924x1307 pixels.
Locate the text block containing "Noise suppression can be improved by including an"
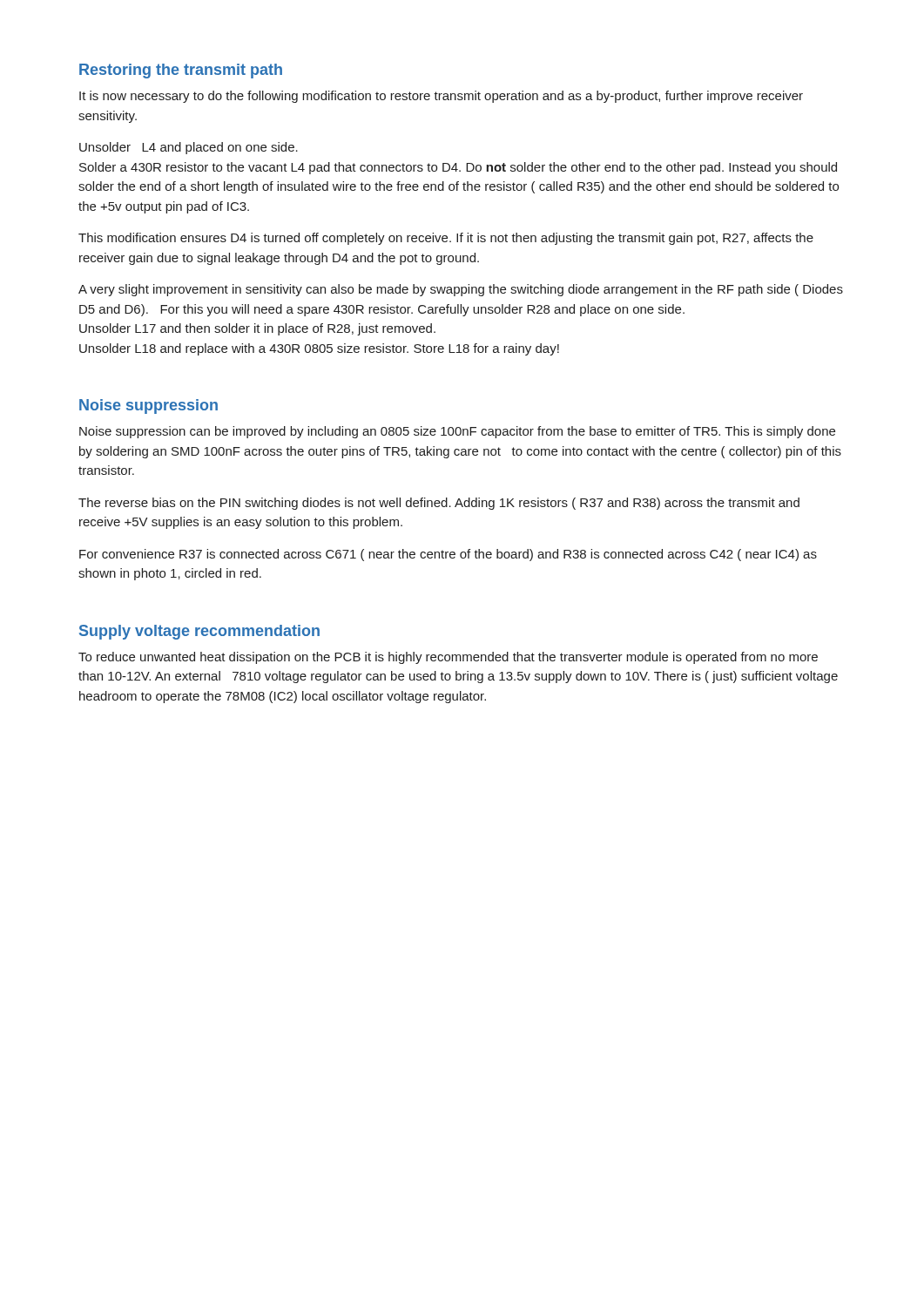click(460, 450)
